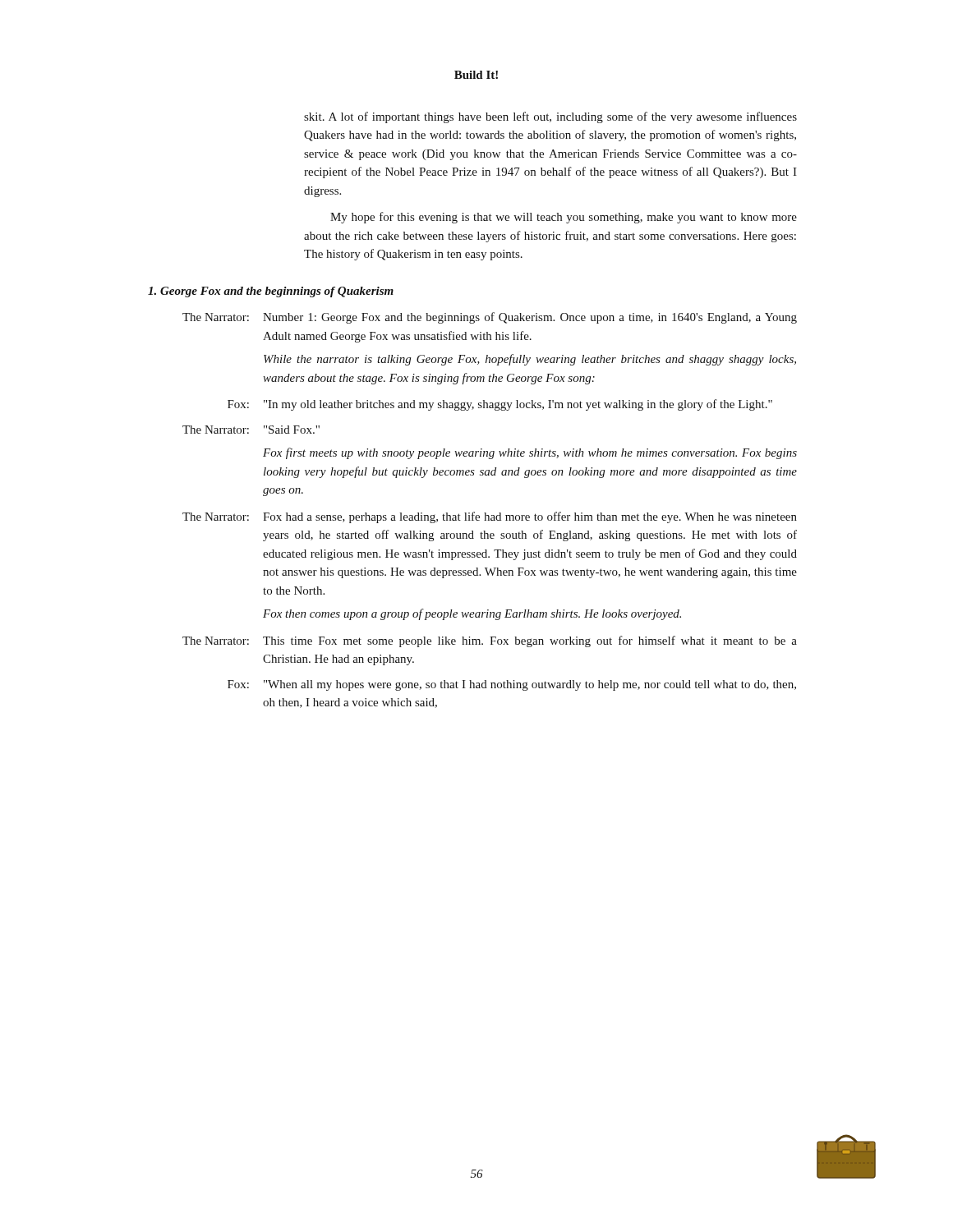953x1232 pixels.
Task: Where is the passage that starts "The Narrator: This"?
Action: point(435,650)
